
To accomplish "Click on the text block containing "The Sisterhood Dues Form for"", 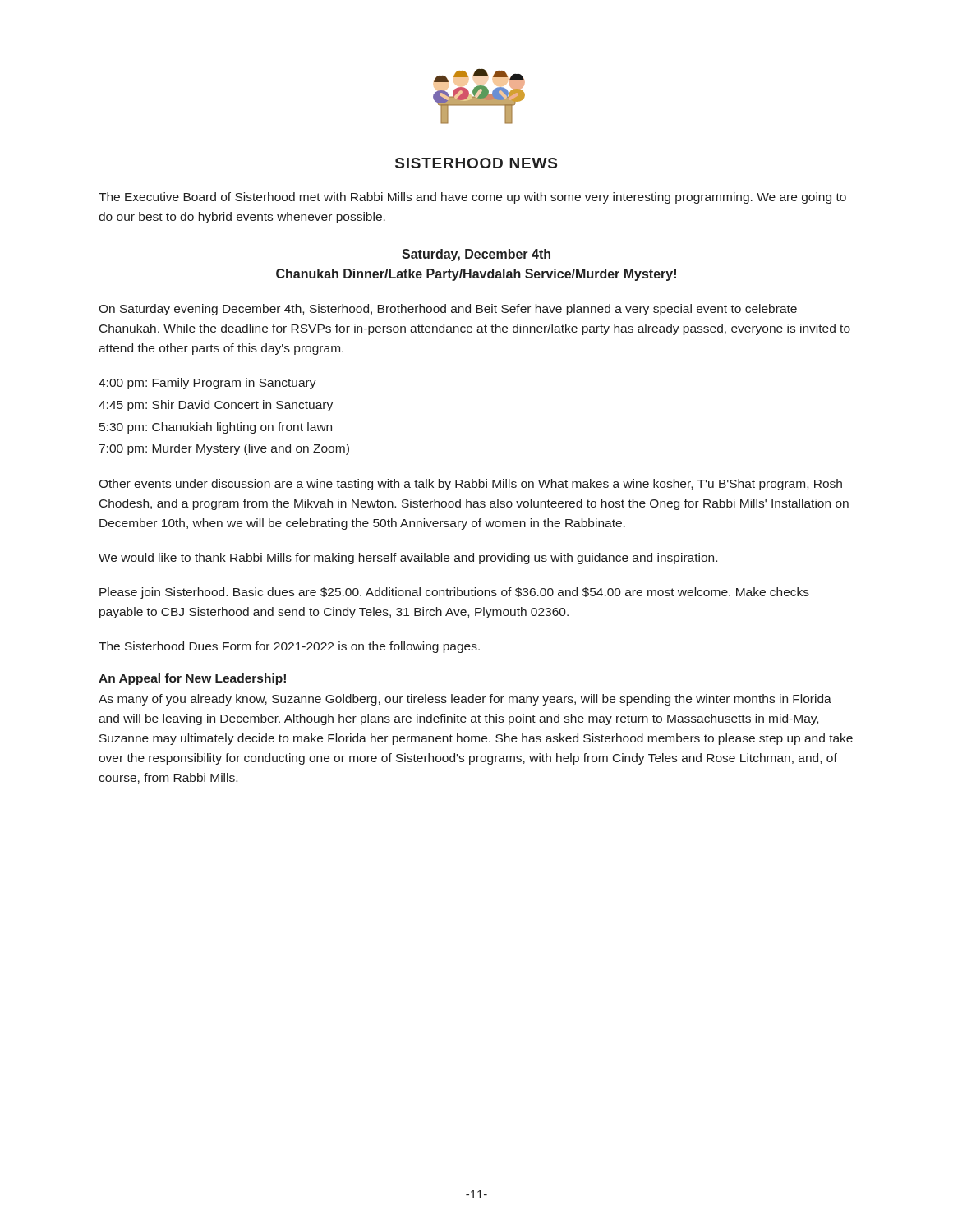I will [290, 646].
